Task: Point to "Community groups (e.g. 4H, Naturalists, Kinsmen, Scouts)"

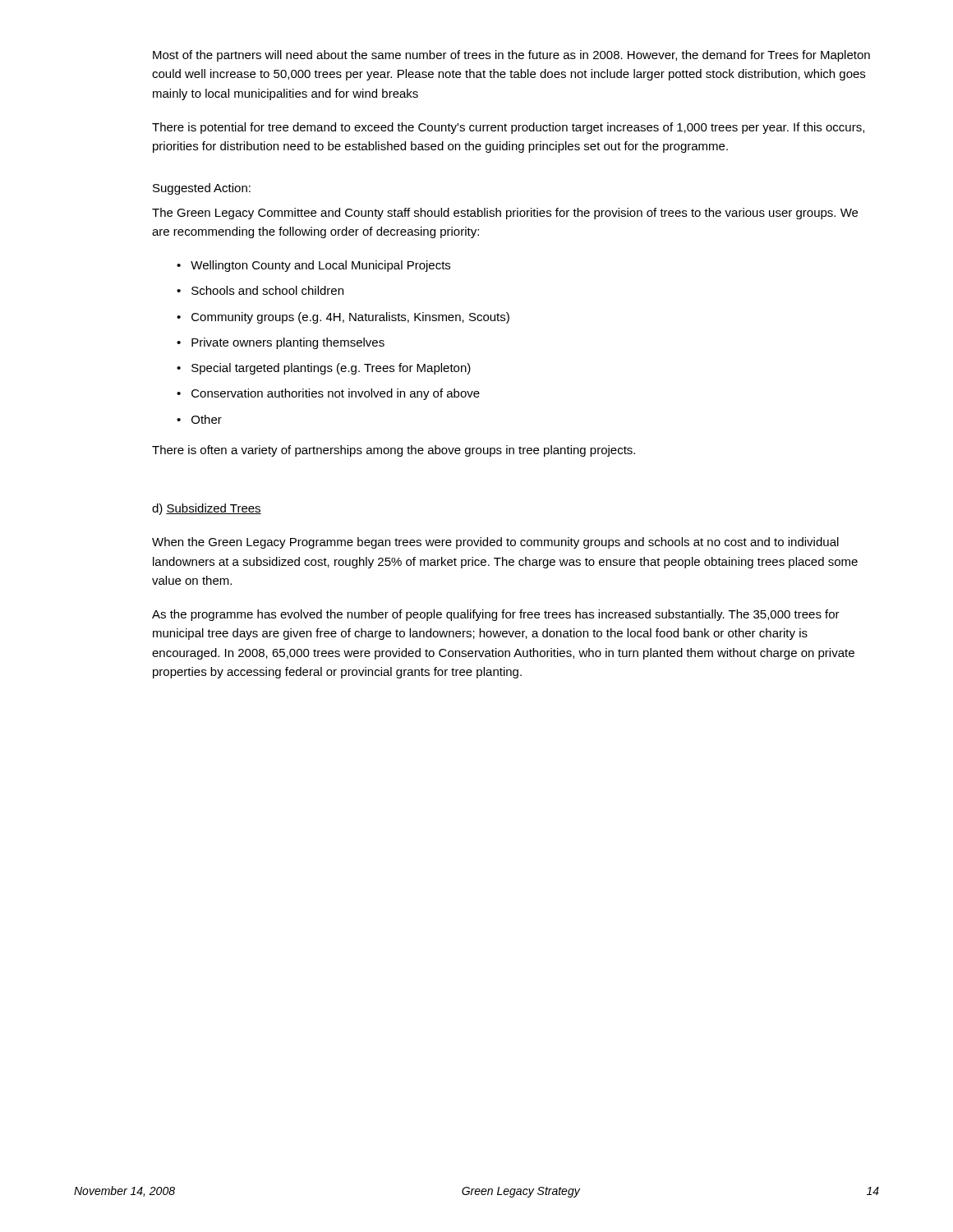Action: pos(350,316)
